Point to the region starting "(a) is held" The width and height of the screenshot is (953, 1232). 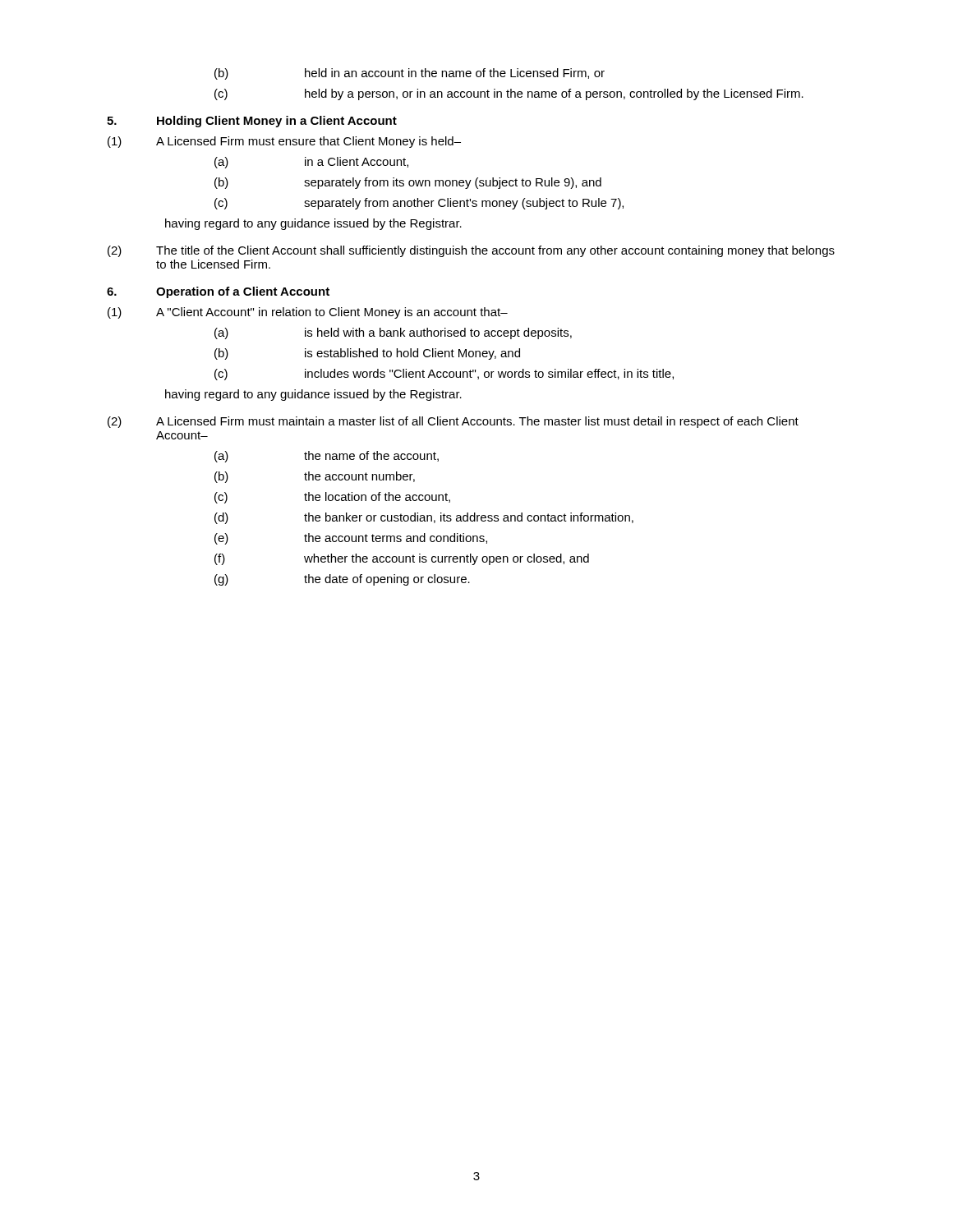[x=476, y=332]
